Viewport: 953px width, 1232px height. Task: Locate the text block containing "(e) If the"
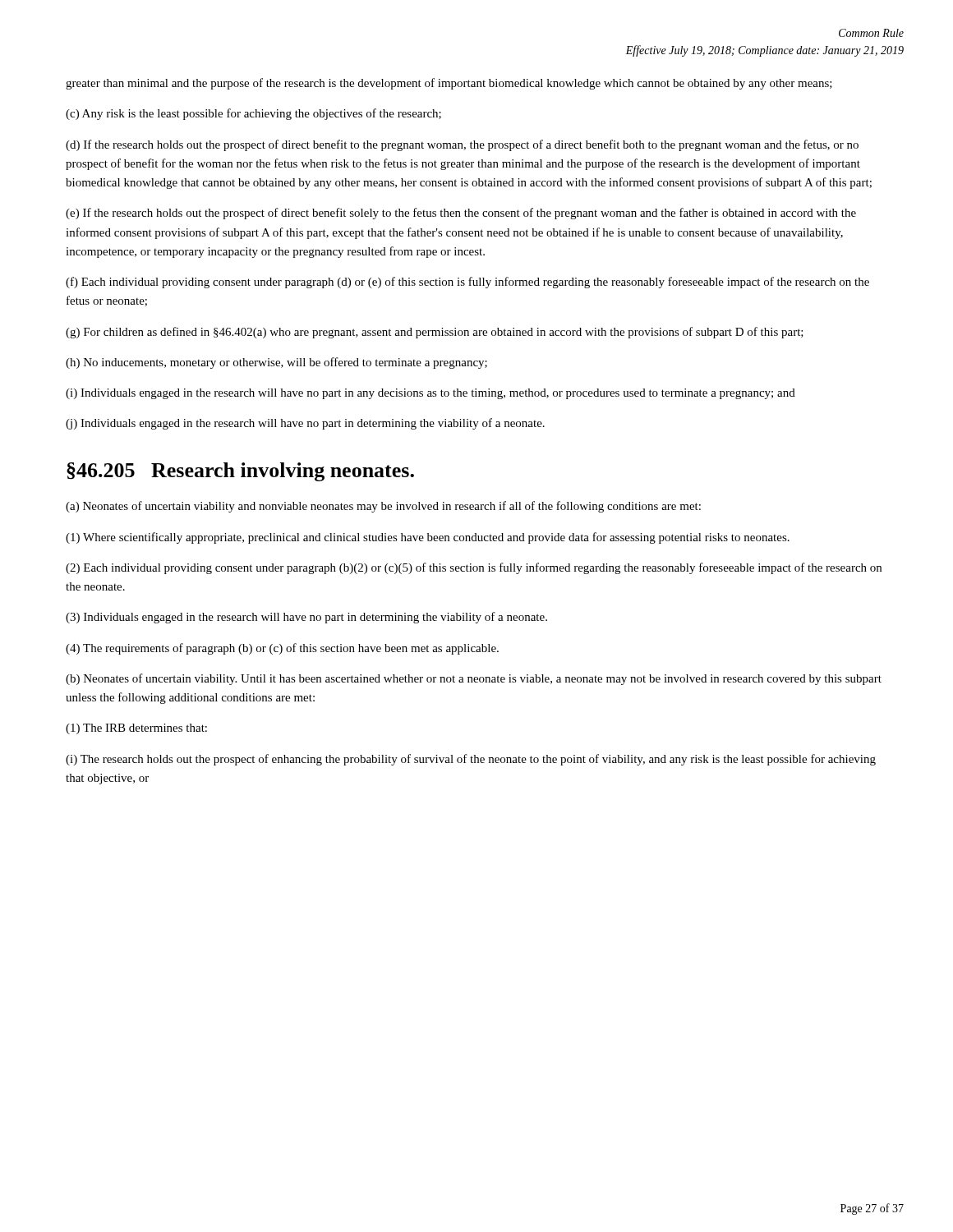click(461, 232)
